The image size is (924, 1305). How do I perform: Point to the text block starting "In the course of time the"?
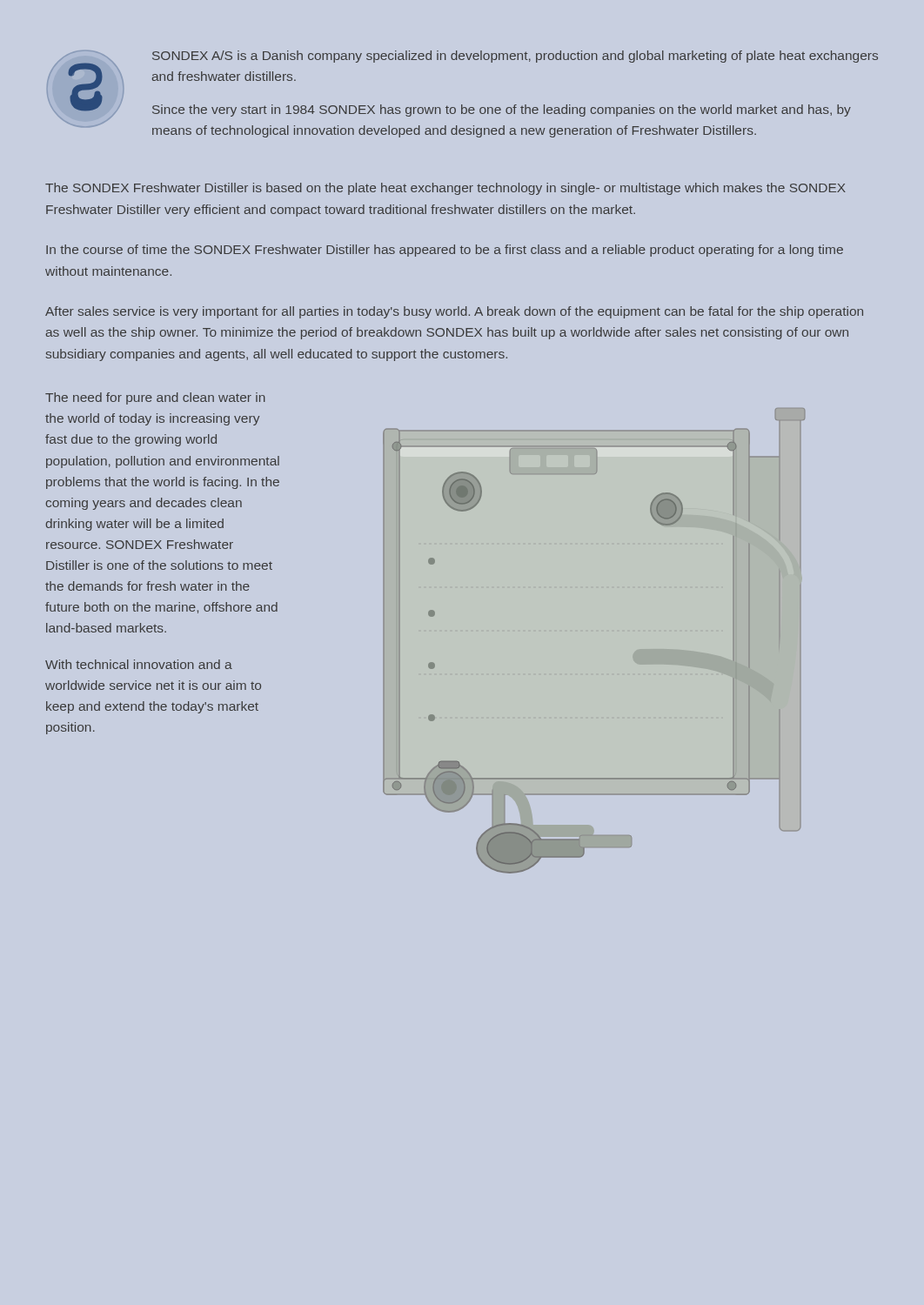(x=462, y=261)
